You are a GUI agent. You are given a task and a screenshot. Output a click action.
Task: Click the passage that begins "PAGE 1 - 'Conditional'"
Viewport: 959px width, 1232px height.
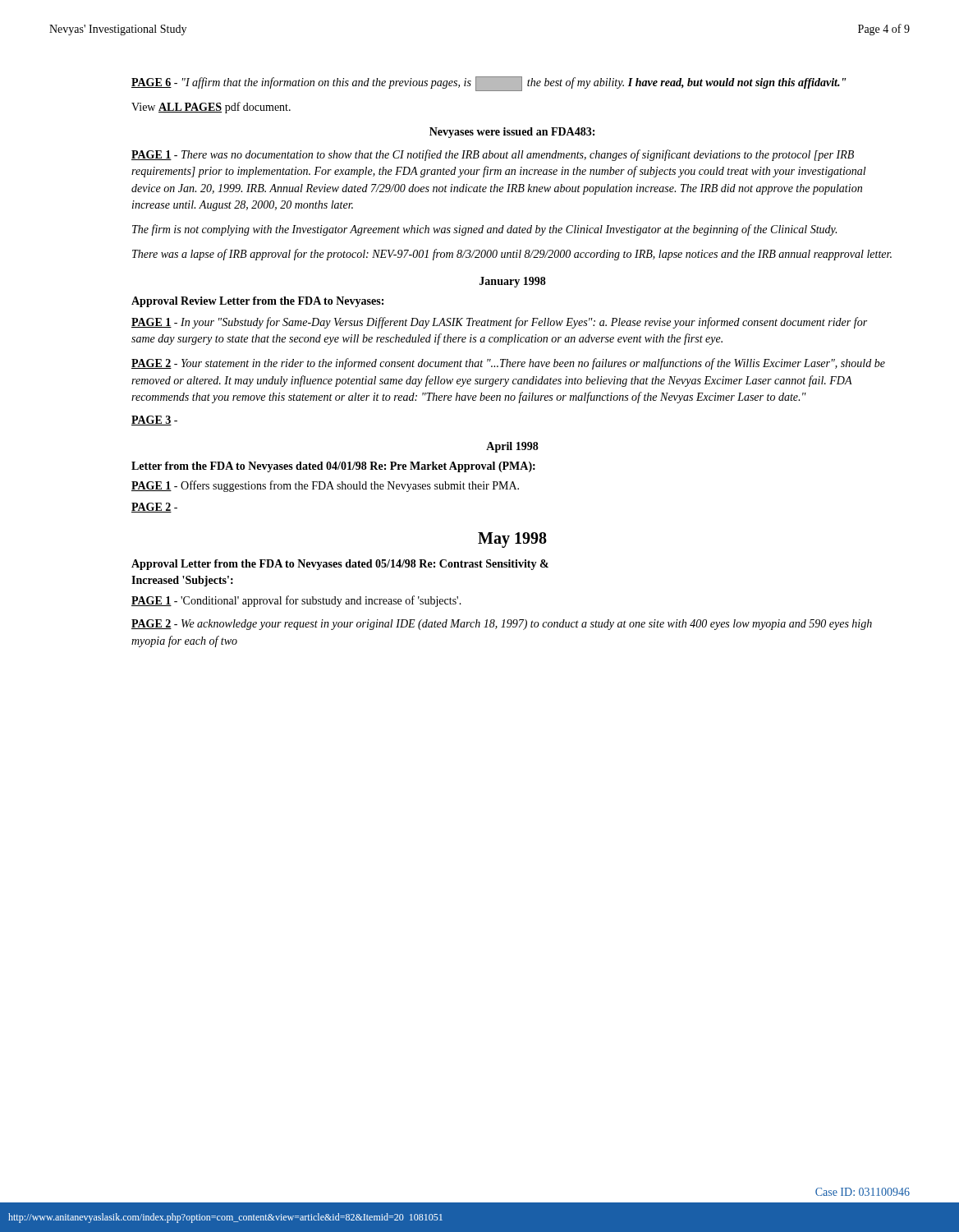pos(296,601)
